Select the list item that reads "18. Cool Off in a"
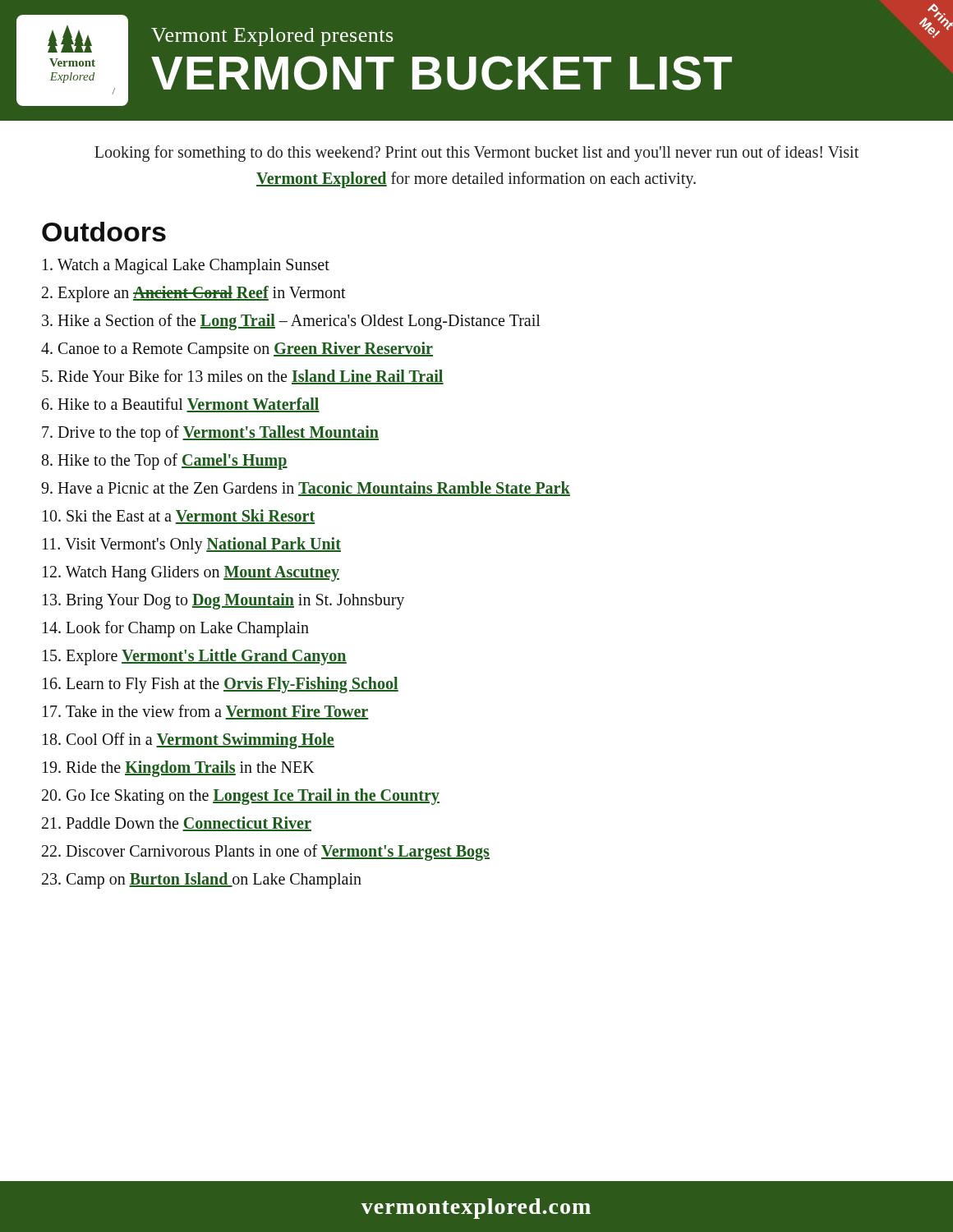 188,739
